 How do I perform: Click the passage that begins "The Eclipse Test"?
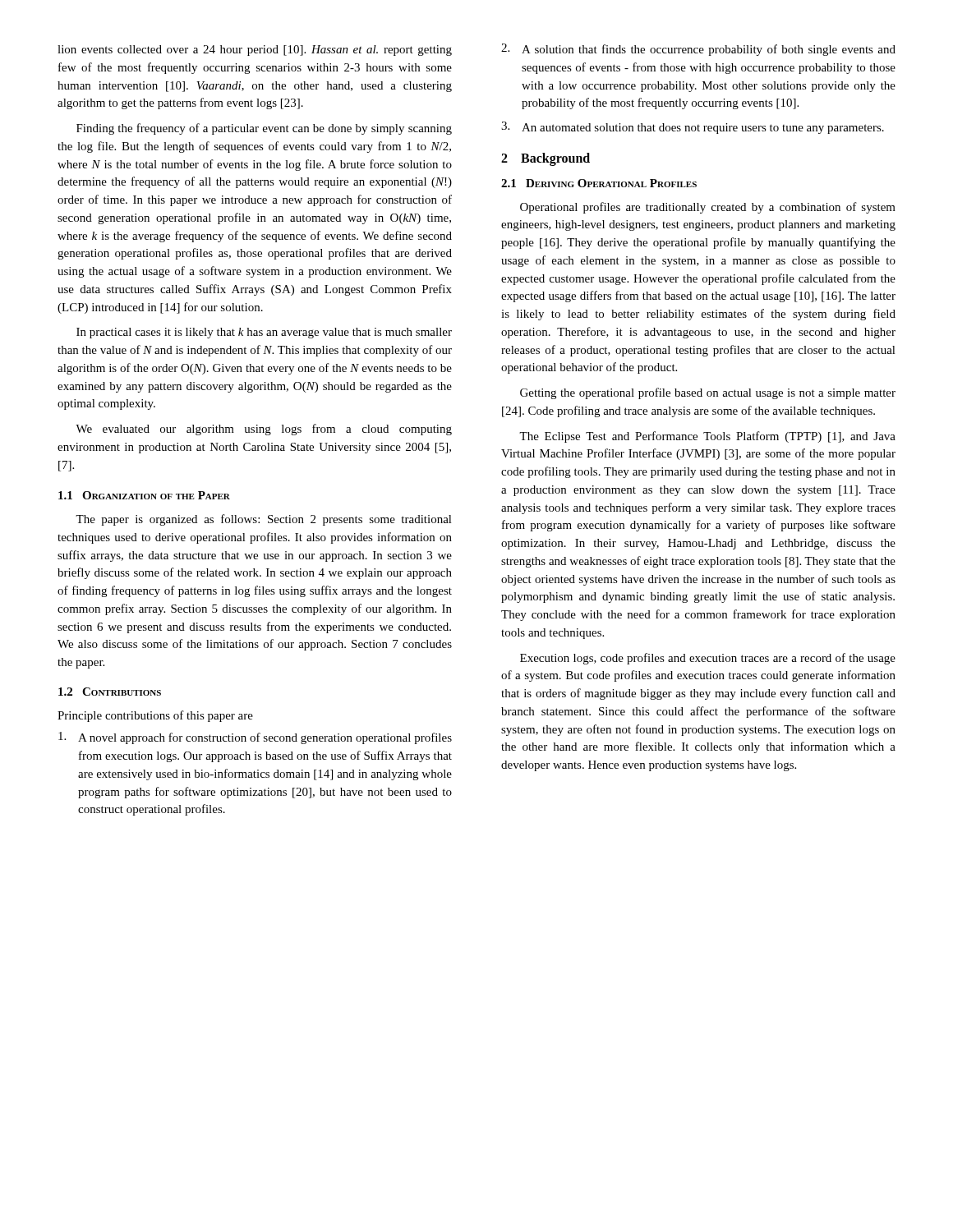click(x=698, y=535)
